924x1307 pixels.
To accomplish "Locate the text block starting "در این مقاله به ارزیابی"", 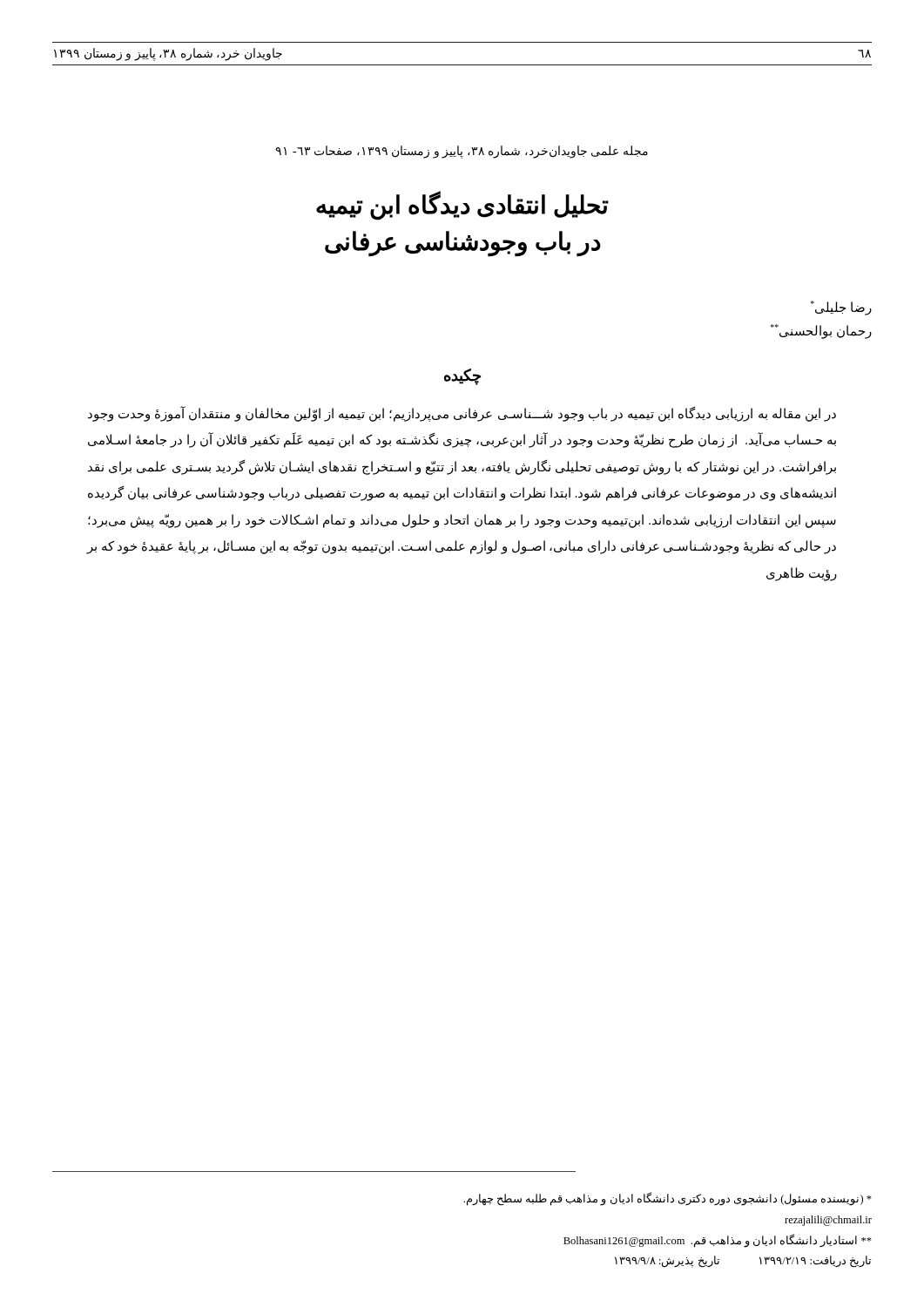I will 462,493.
